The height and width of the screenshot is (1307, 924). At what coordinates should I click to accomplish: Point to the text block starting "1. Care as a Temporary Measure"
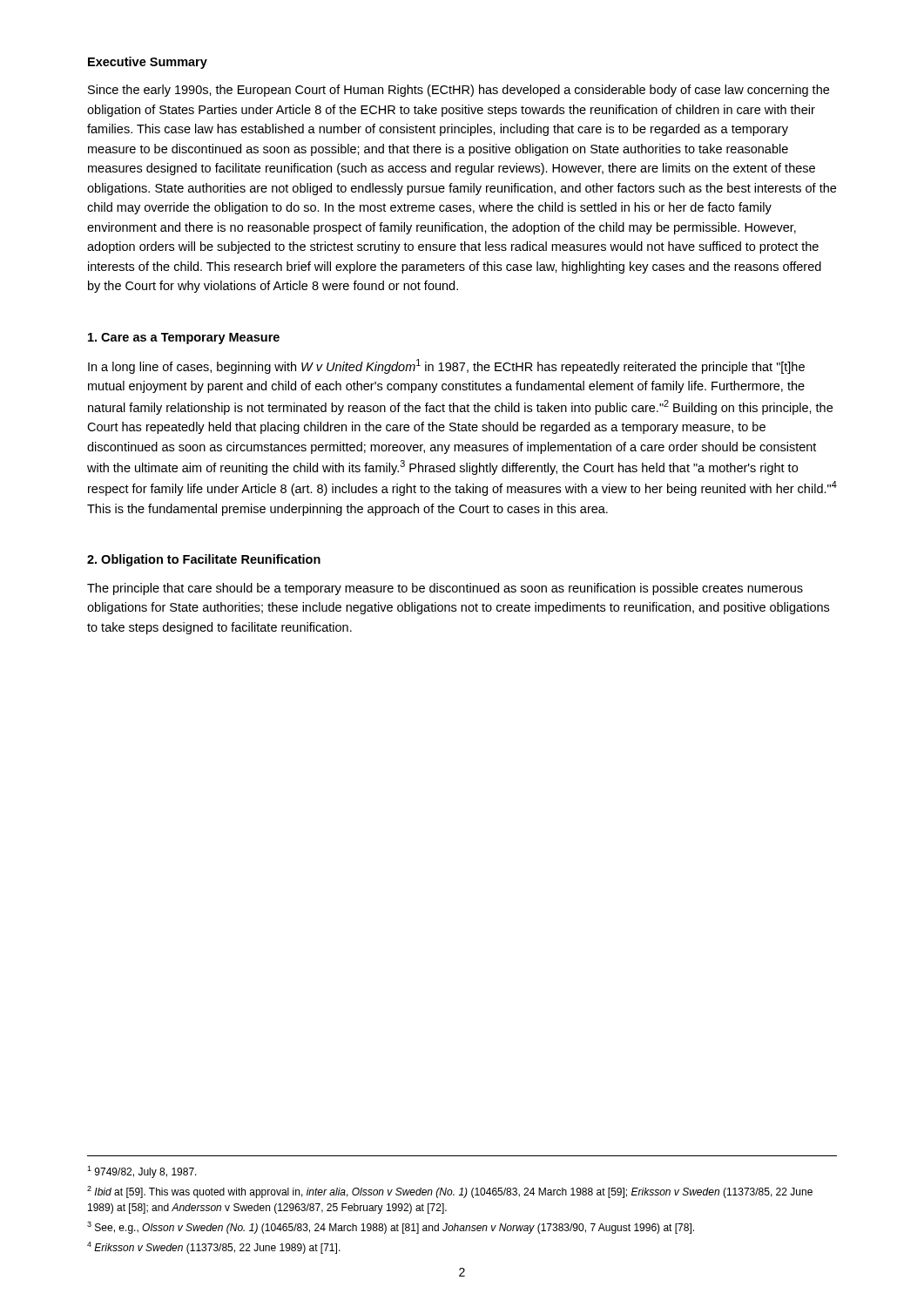184,339
